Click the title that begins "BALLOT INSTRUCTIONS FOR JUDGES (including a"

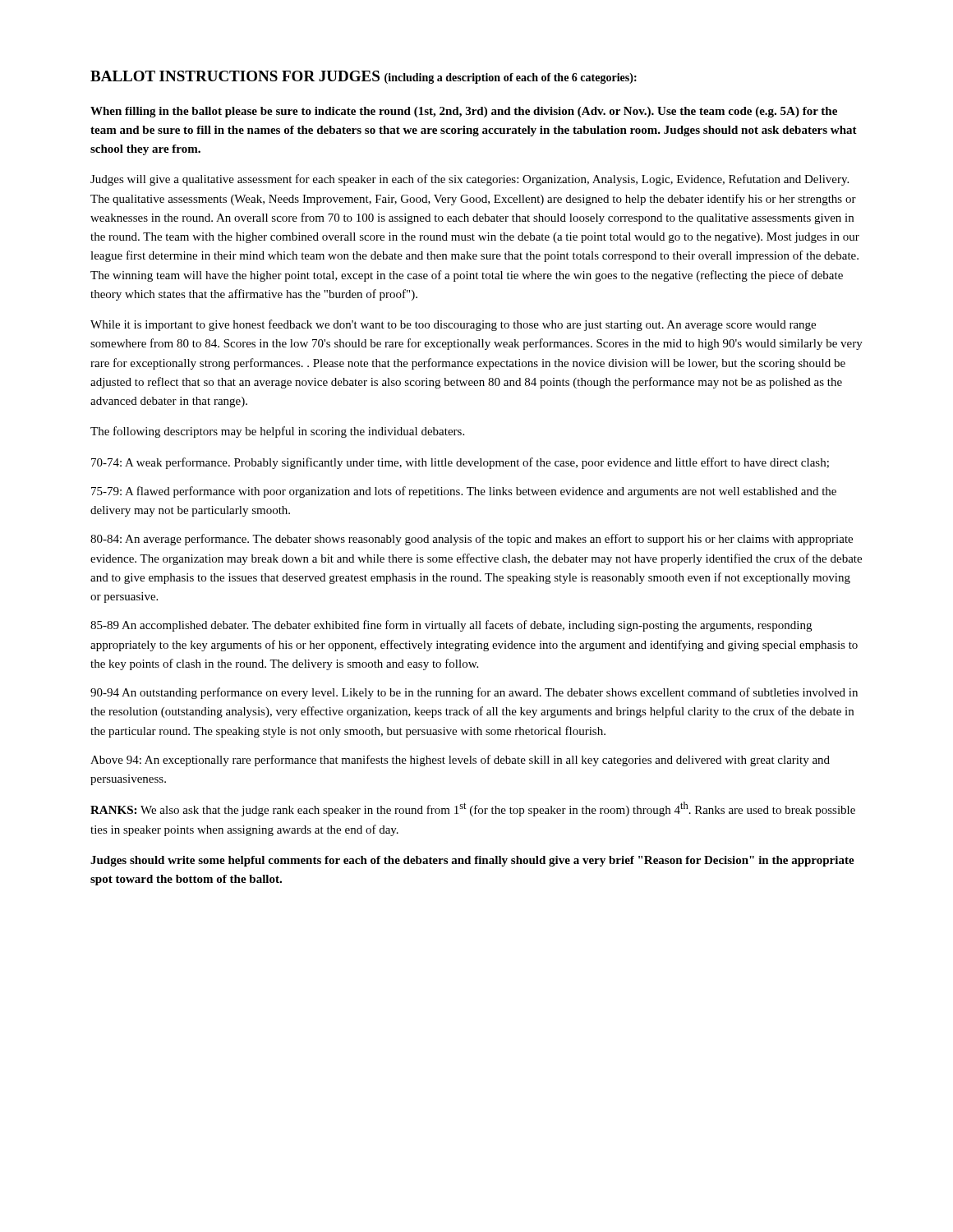364,76
